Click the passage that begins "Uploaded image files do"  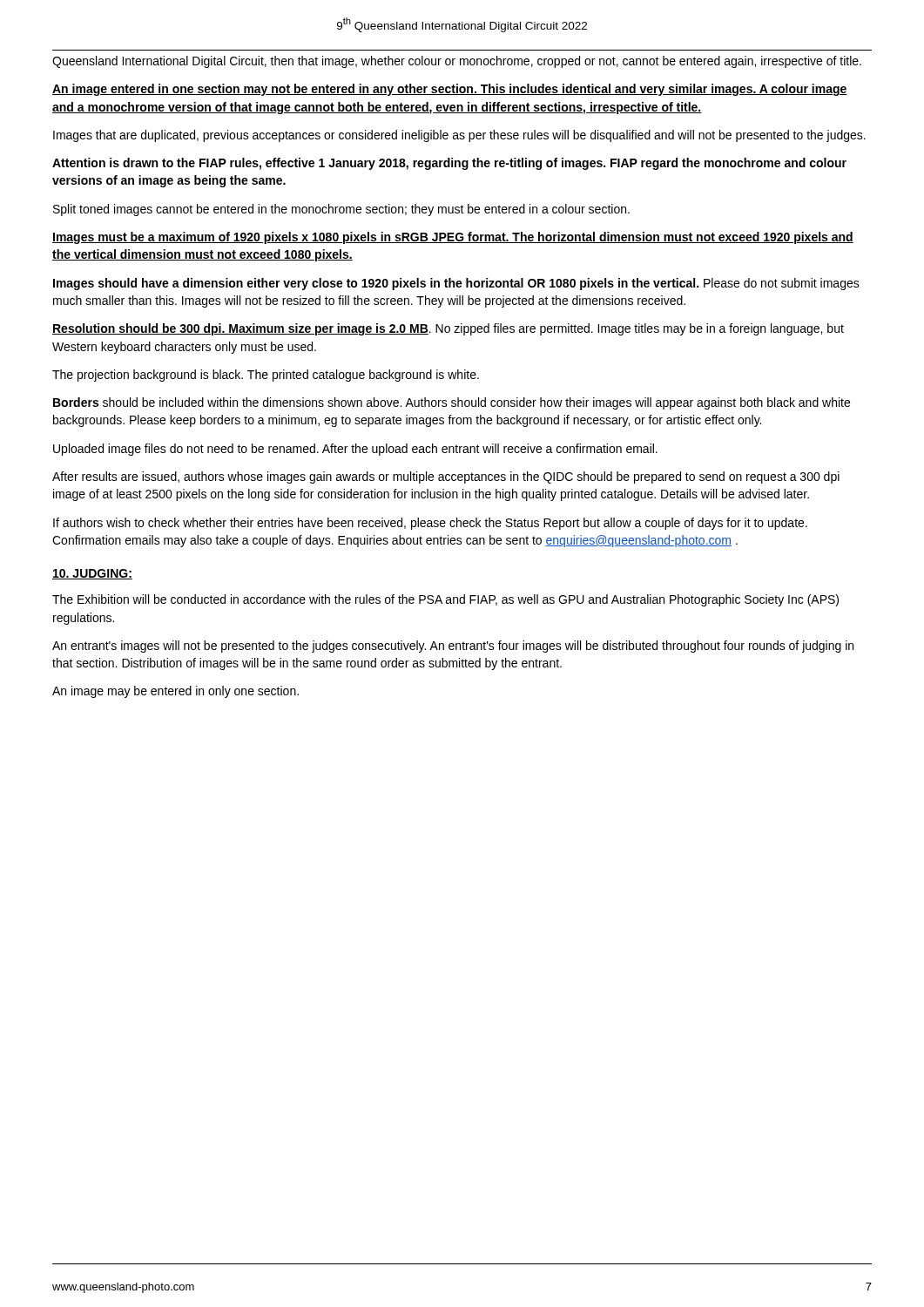[x=355, y=448]
